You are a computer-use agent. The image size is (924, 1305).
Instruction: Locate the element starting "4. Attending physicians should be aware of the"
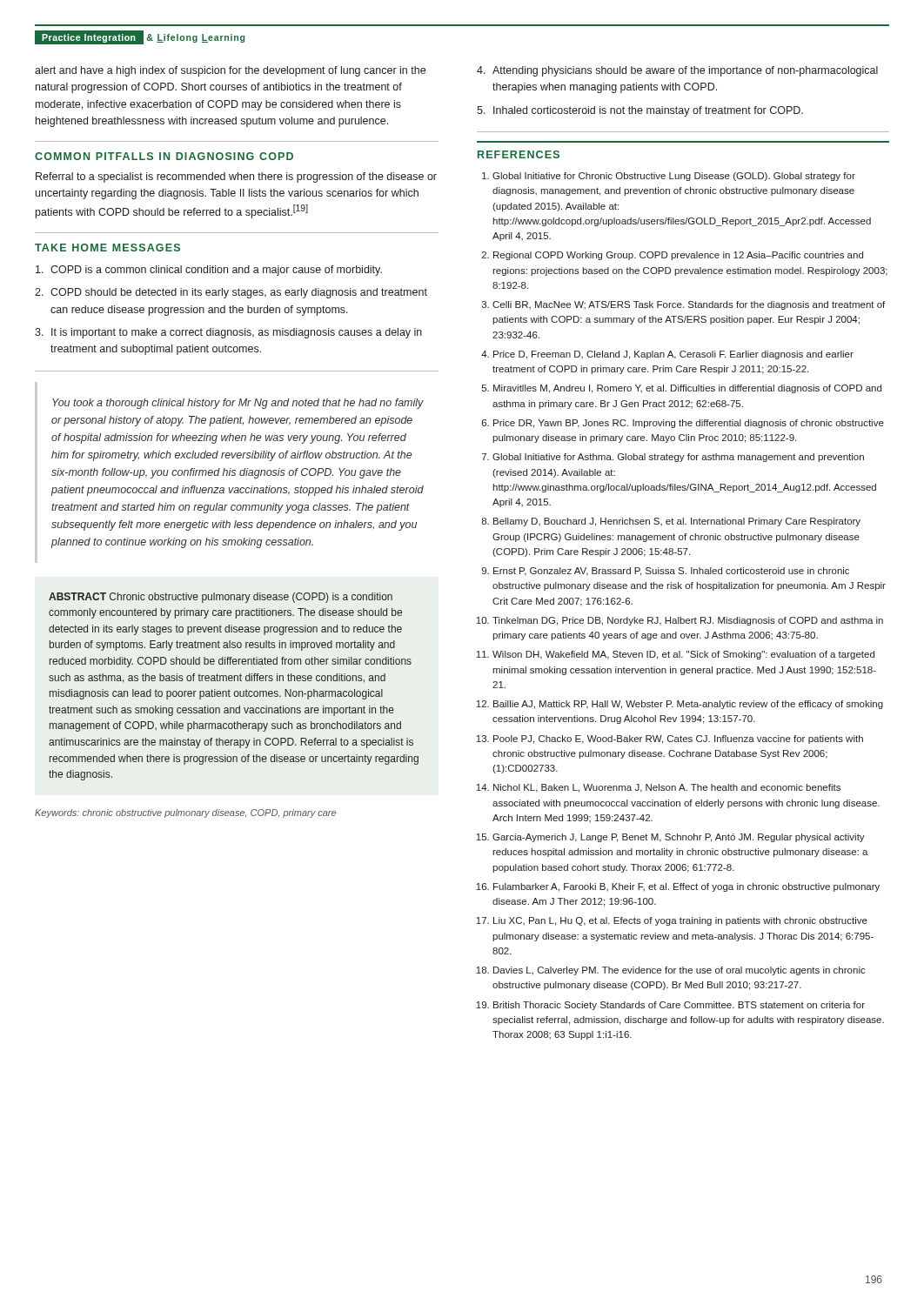coord(683,79)
